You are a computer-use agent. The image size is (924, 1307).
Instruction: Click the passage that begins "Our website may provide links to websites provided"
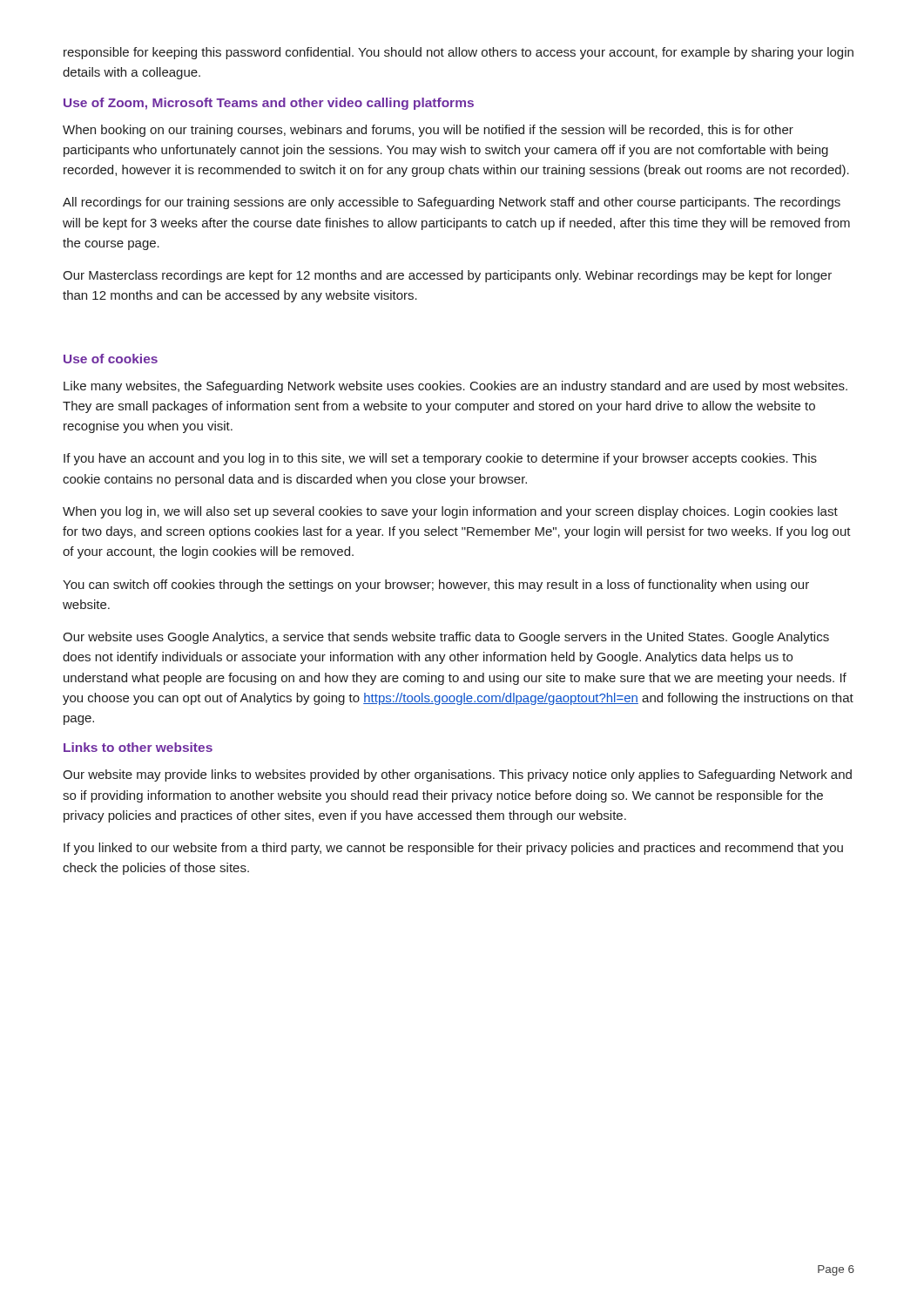[458, 795]
